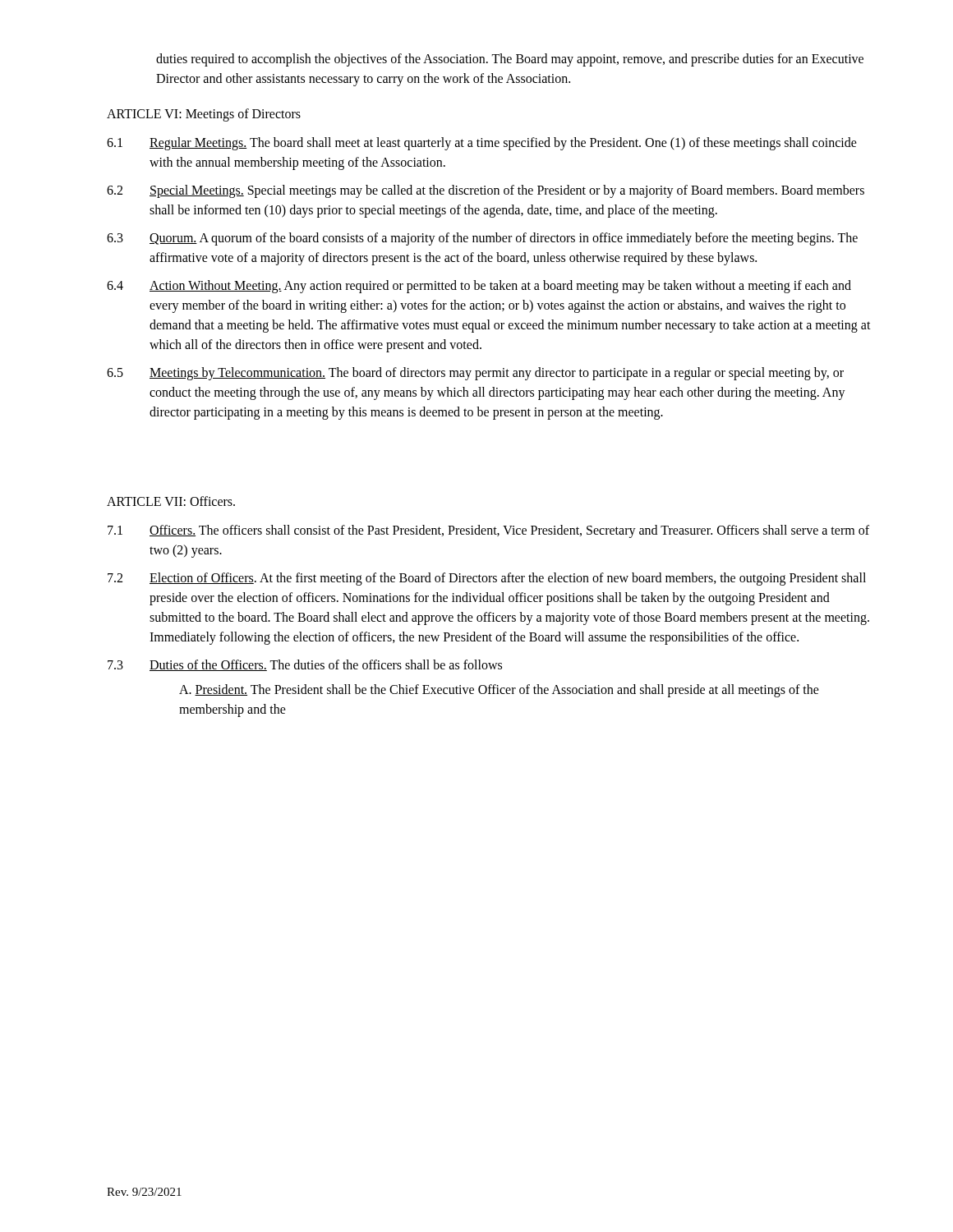Image resolution: width=953 pixels, height=1232 pixels.
Task: Locate the section header that opens with "ARTICLE VI: Meetings of"
Action: pyautogui.click(x=204, y=114)
